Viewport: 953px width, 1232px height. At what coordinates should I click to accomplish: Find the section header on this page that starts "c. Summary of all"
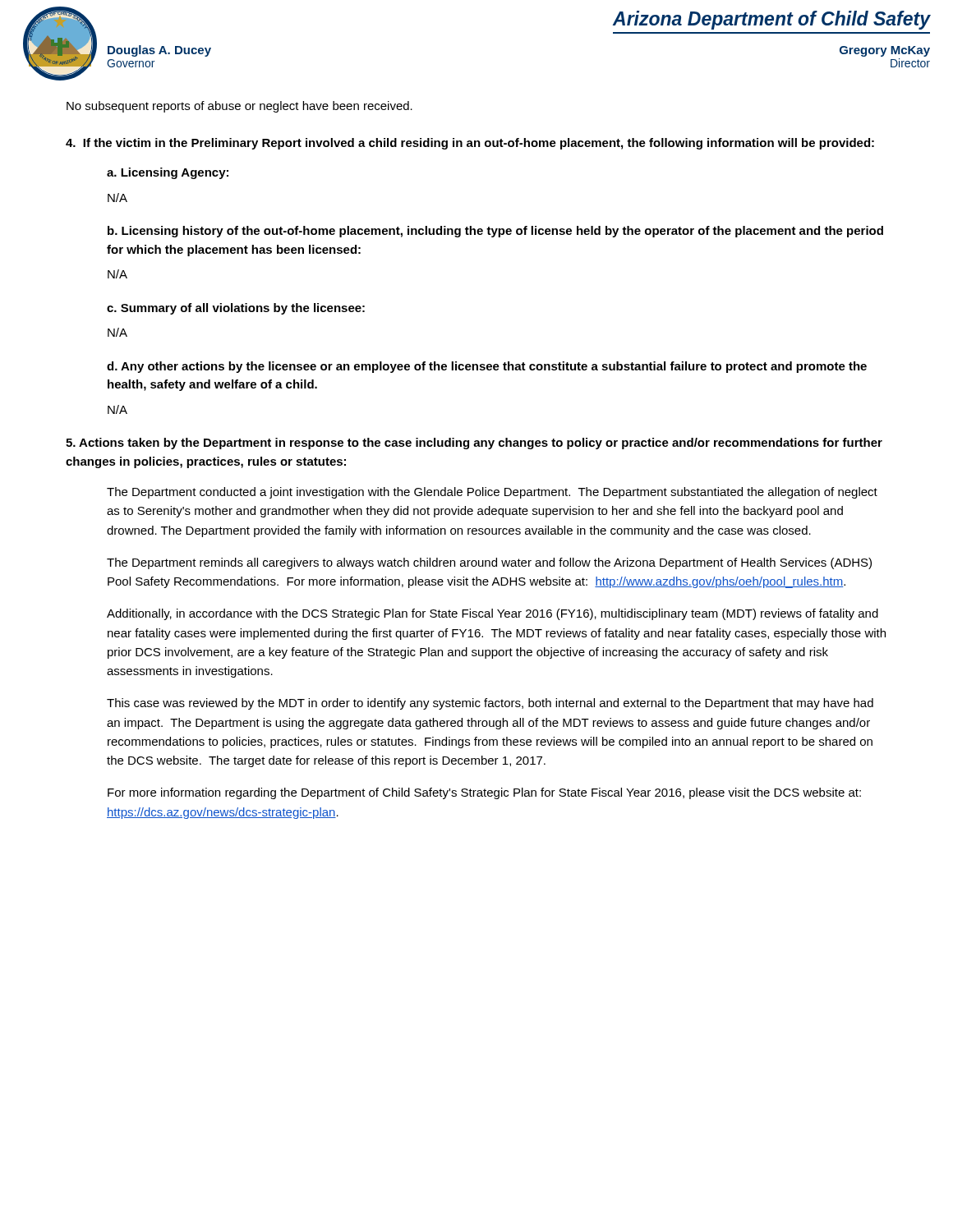tap(236, 307)
